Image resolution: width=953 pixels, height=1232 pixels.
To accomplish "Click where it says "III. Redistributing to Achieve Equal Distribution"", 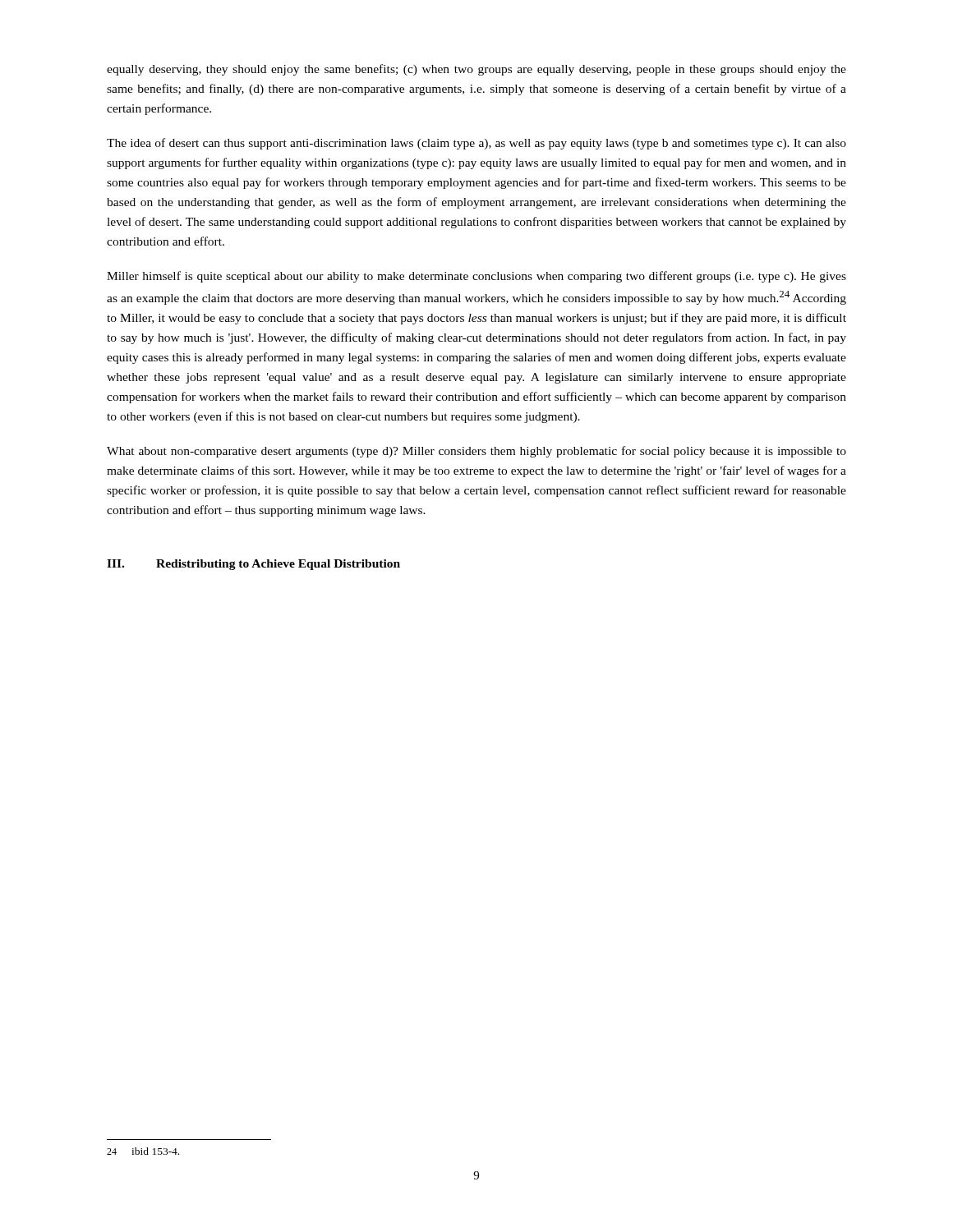I will [x=253, y=564].
